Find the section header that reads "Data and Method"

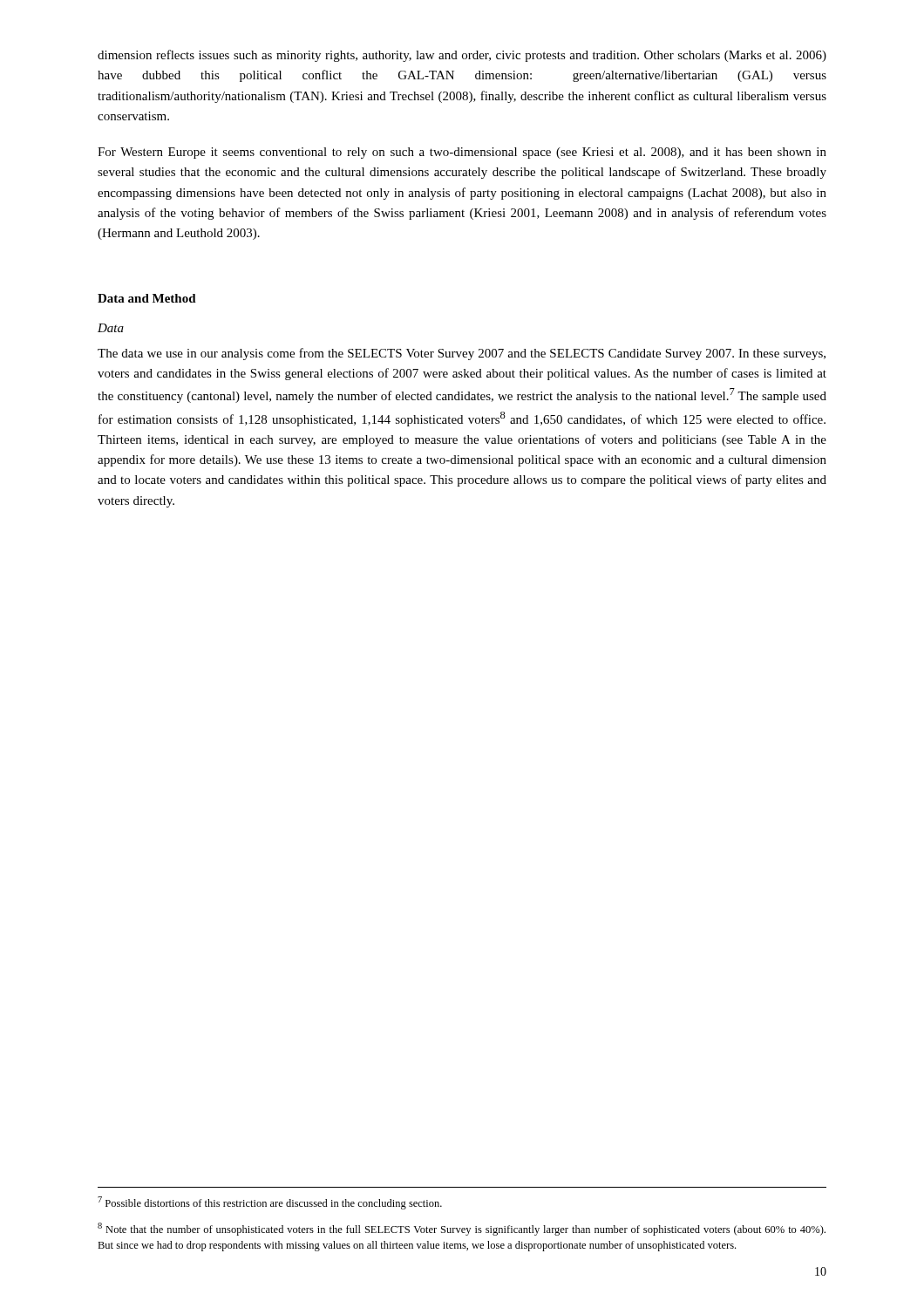click(x=147, y=298)
